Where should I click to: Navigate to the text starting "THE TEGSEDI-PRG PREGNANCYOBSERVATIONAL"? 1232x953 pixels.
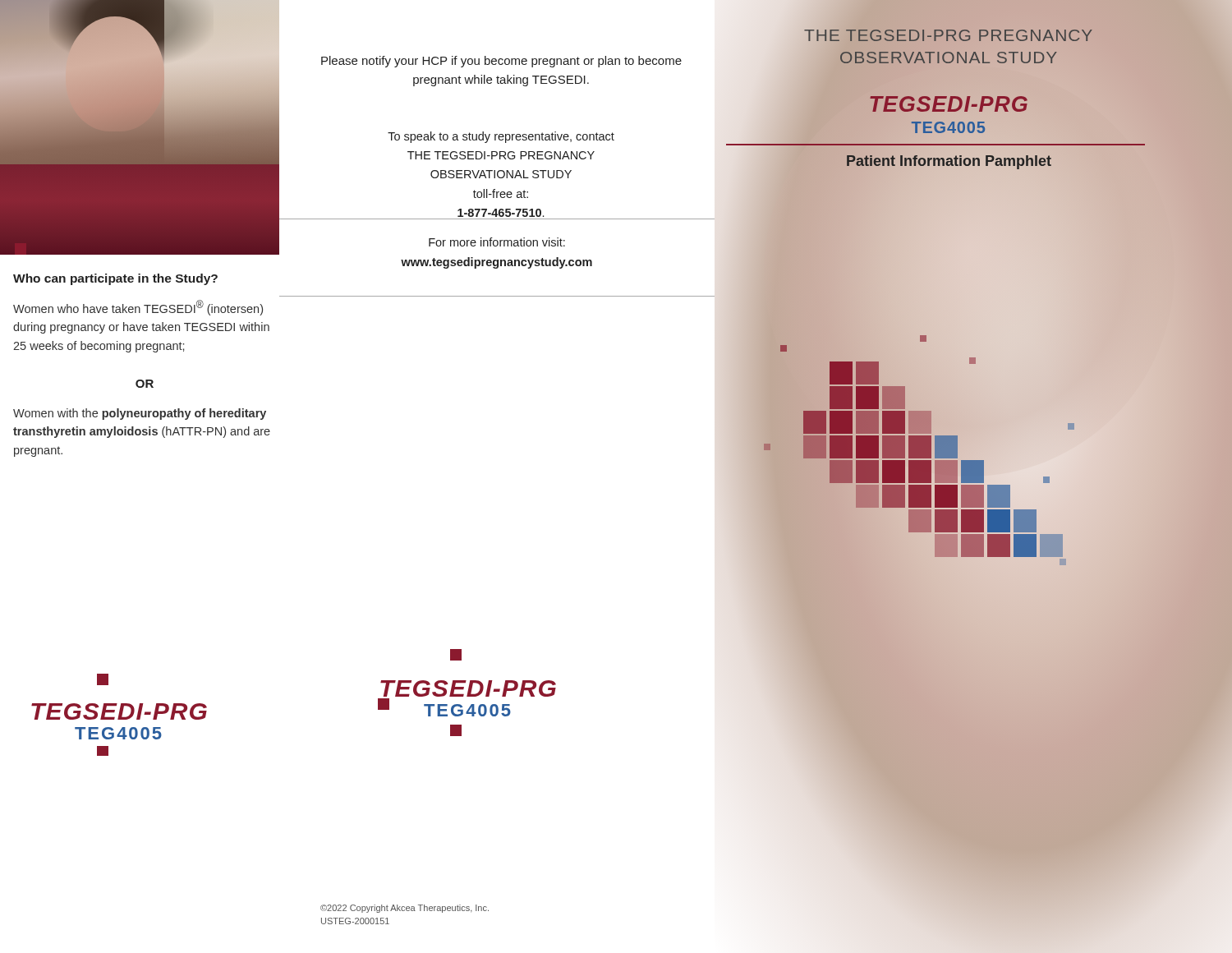tap(949, 46)
